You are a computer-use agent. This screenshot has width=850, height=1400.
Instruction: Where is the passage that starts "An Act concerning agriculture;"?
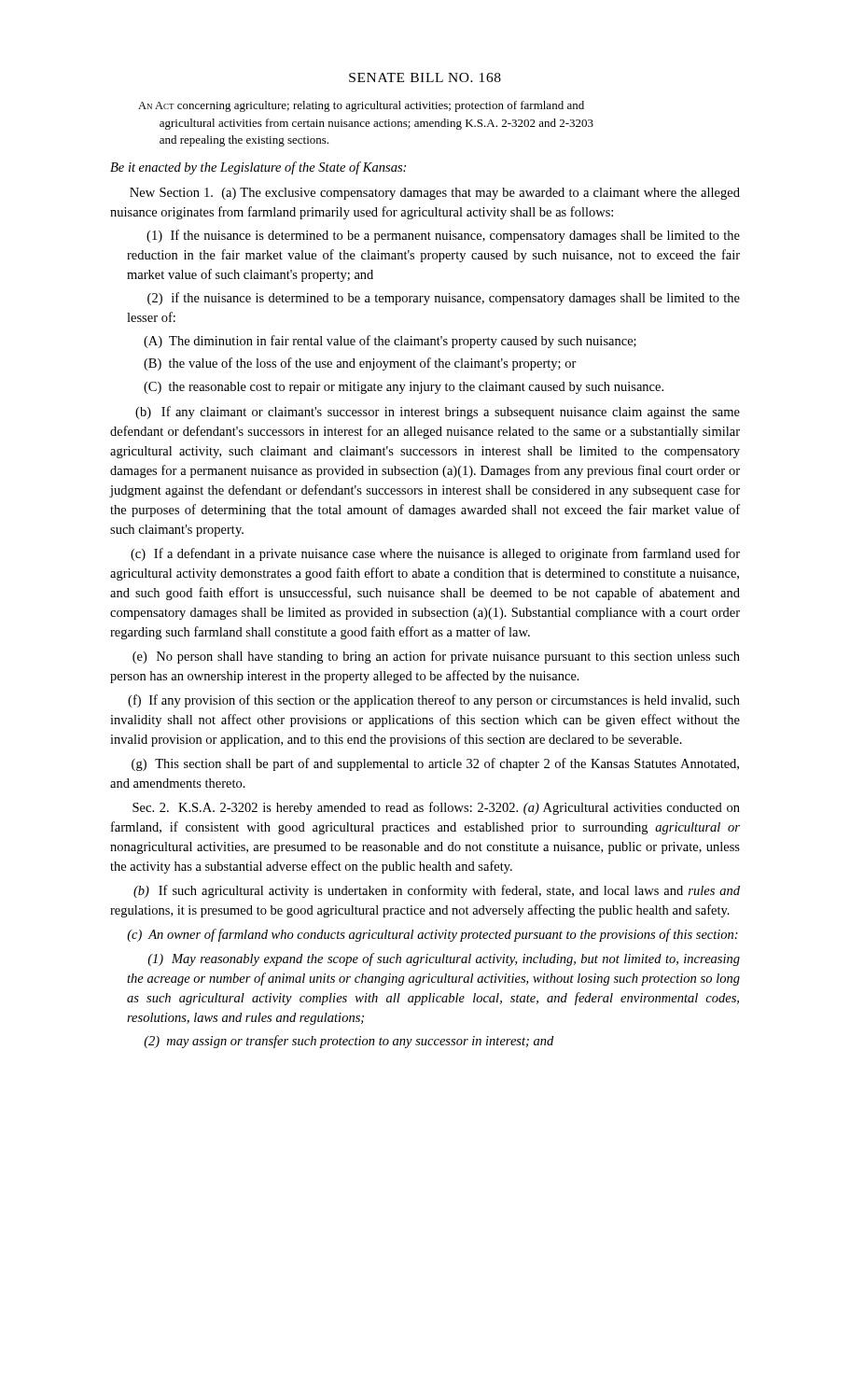366,123
